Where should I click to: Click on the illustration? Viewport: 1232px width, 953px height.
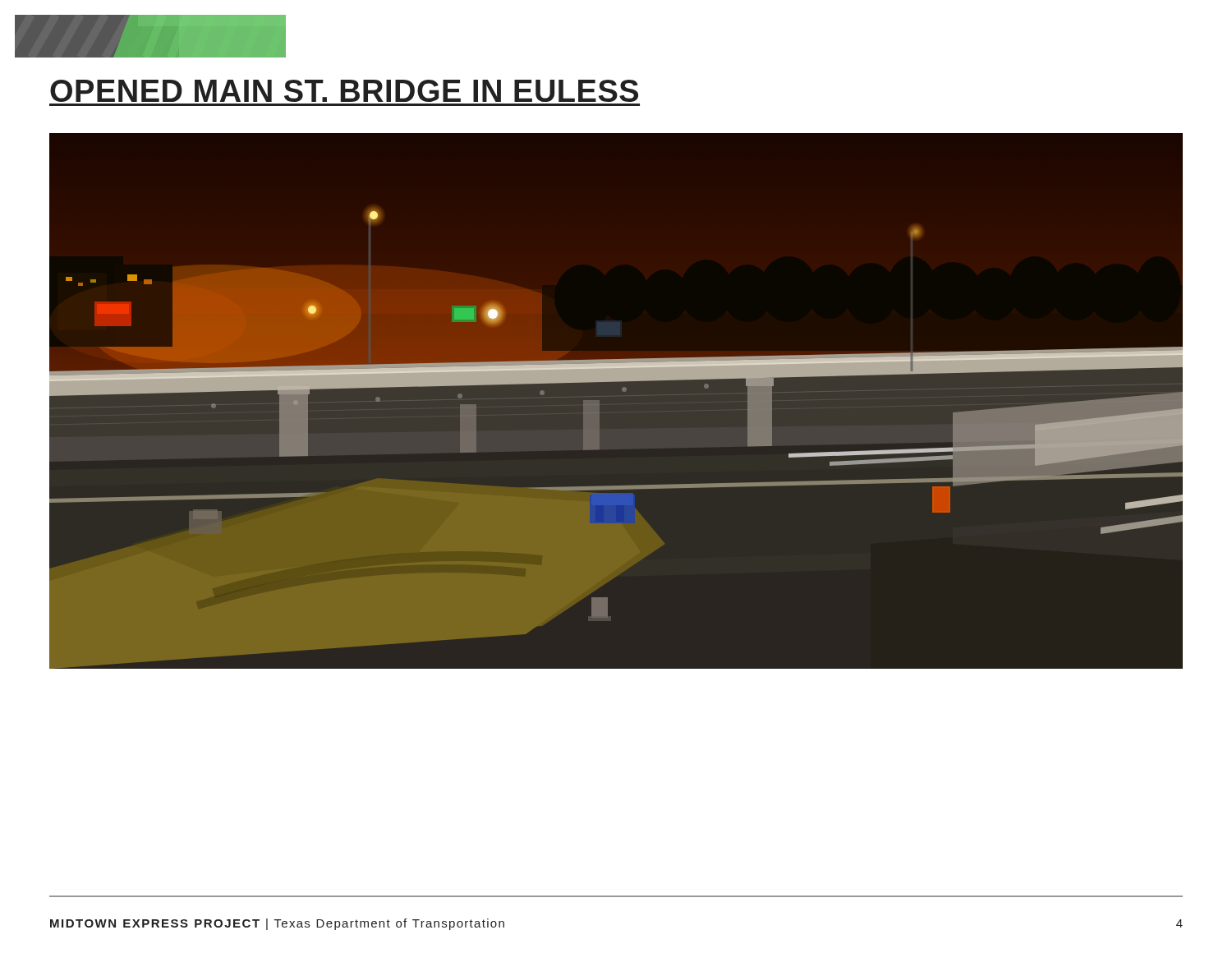150,36
